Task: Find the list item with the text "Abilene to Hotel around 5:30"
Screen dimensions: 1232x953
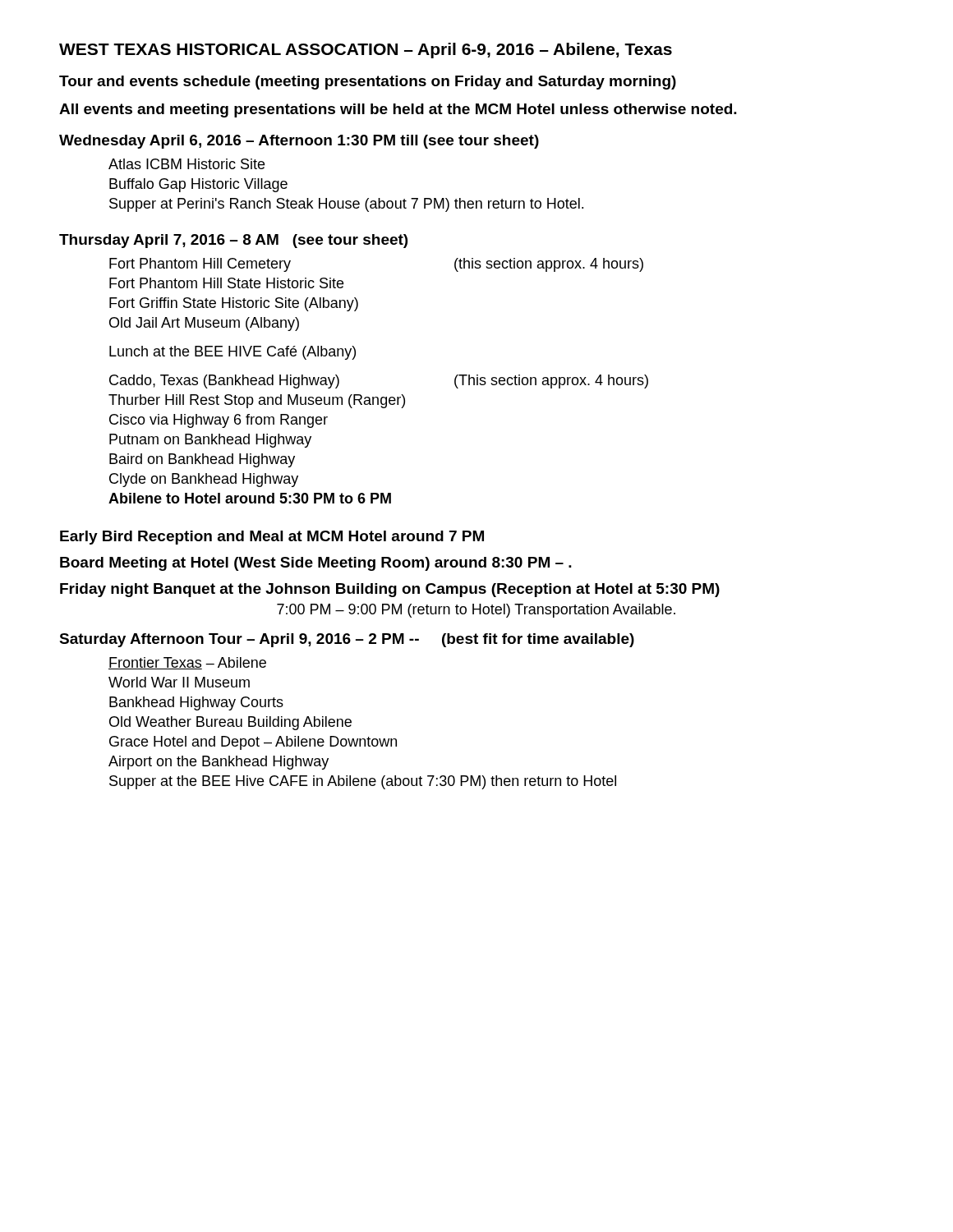Action: point(250,499)
